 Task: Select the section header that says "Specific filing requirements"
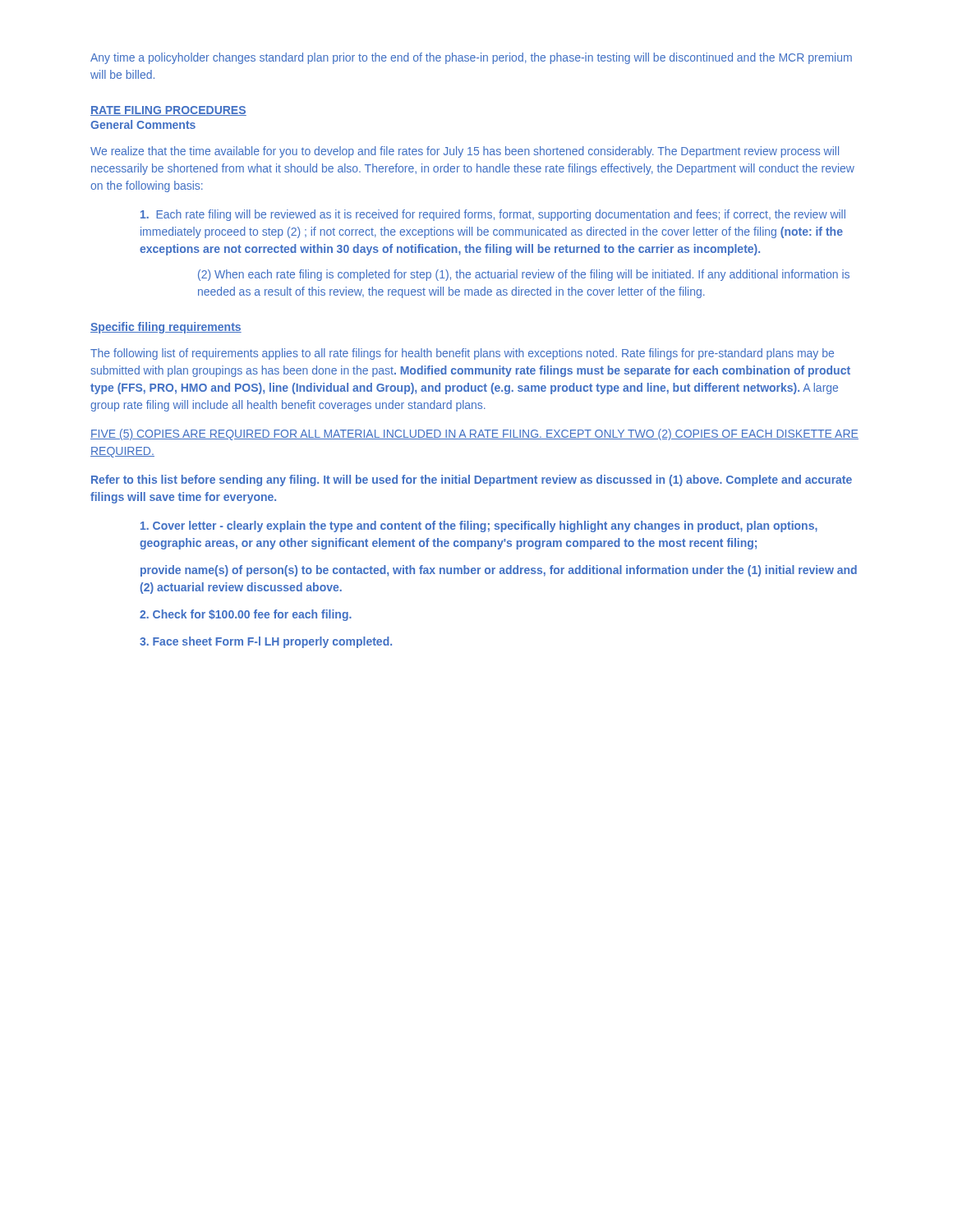coord(166,327)
